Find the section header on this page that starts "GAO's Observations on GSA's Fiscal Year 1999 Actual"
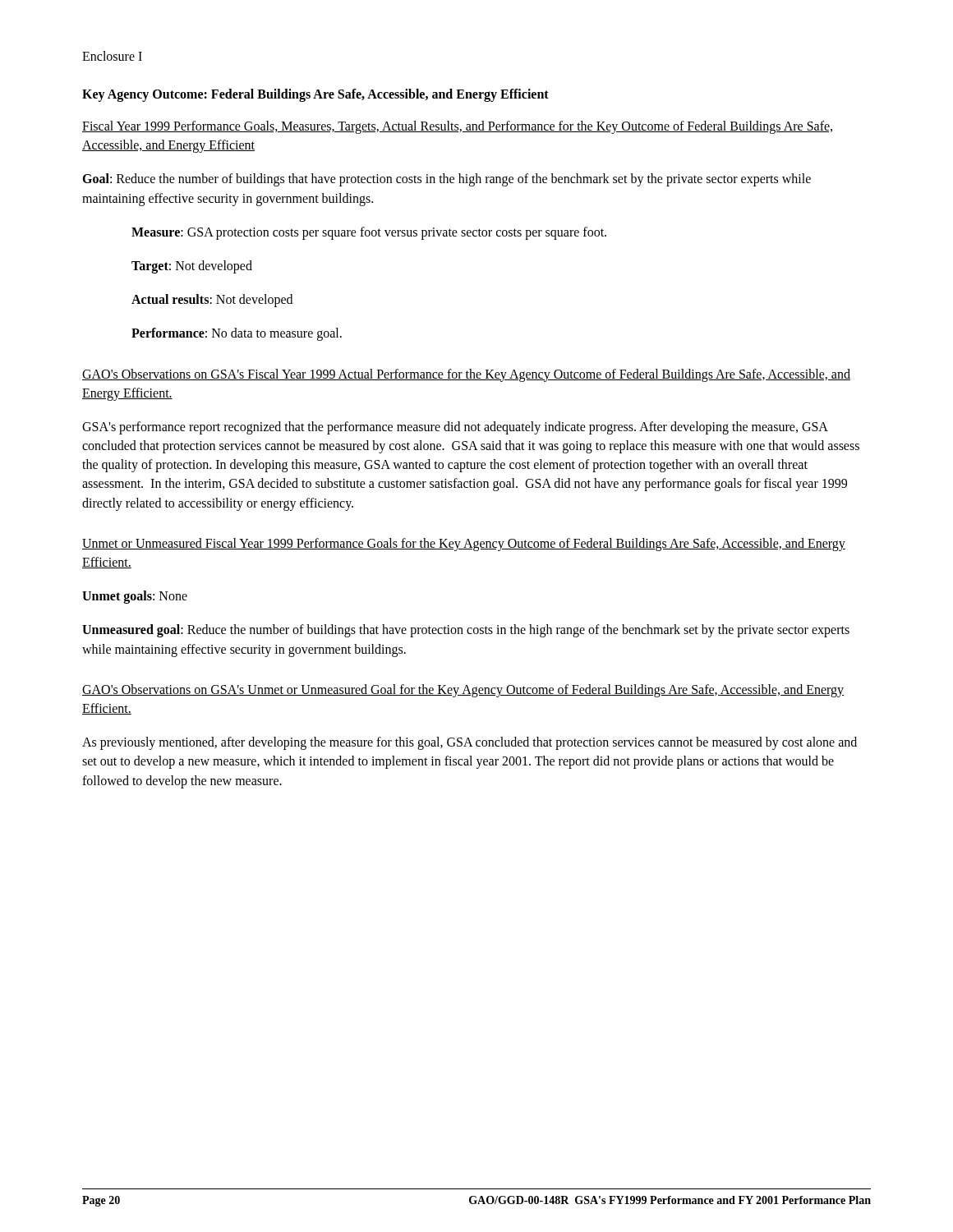Viewport: 953px width, 1232px height. [x=466, y=383]
